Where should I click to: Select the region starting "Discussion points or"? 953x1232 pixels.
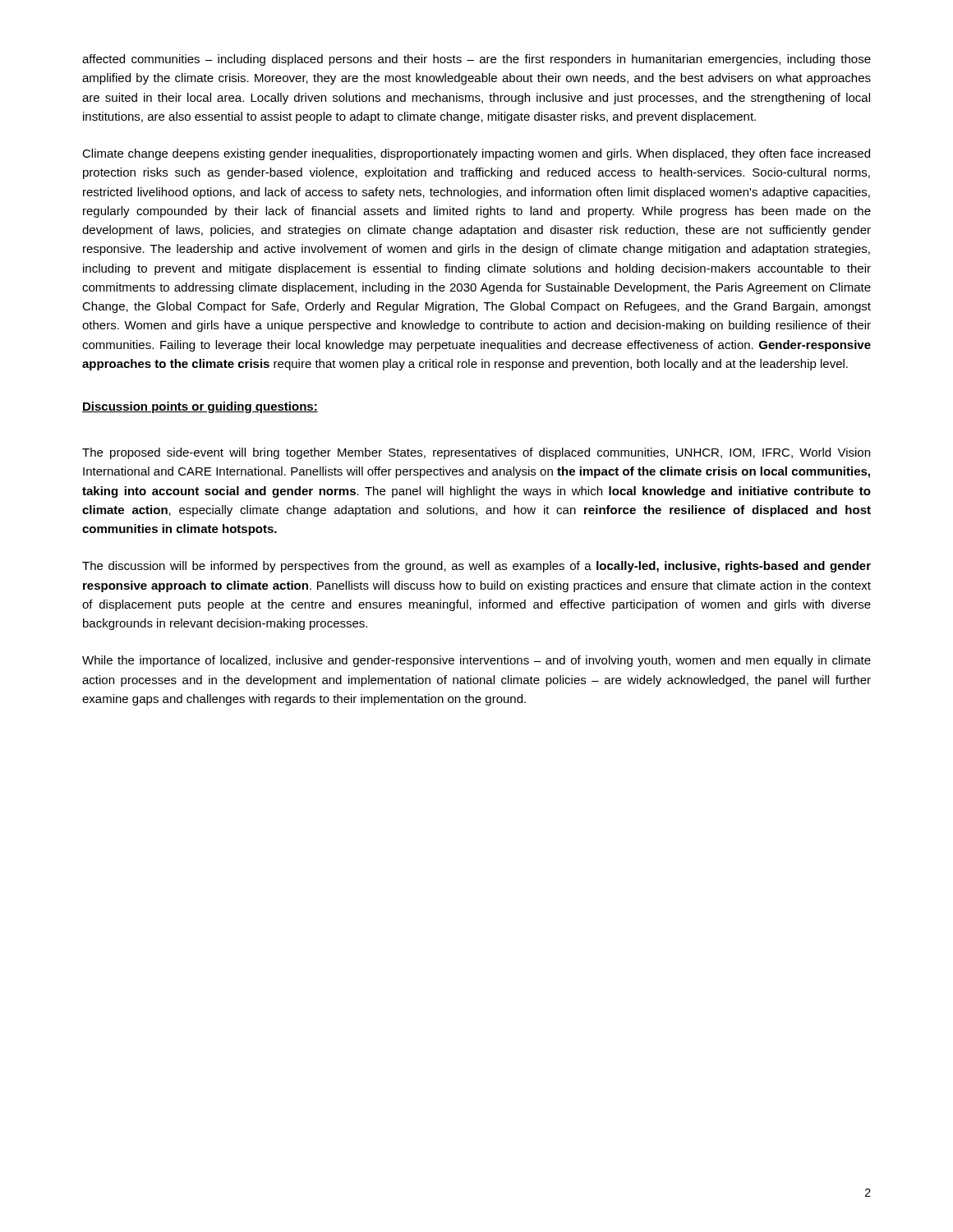(200, 406)
